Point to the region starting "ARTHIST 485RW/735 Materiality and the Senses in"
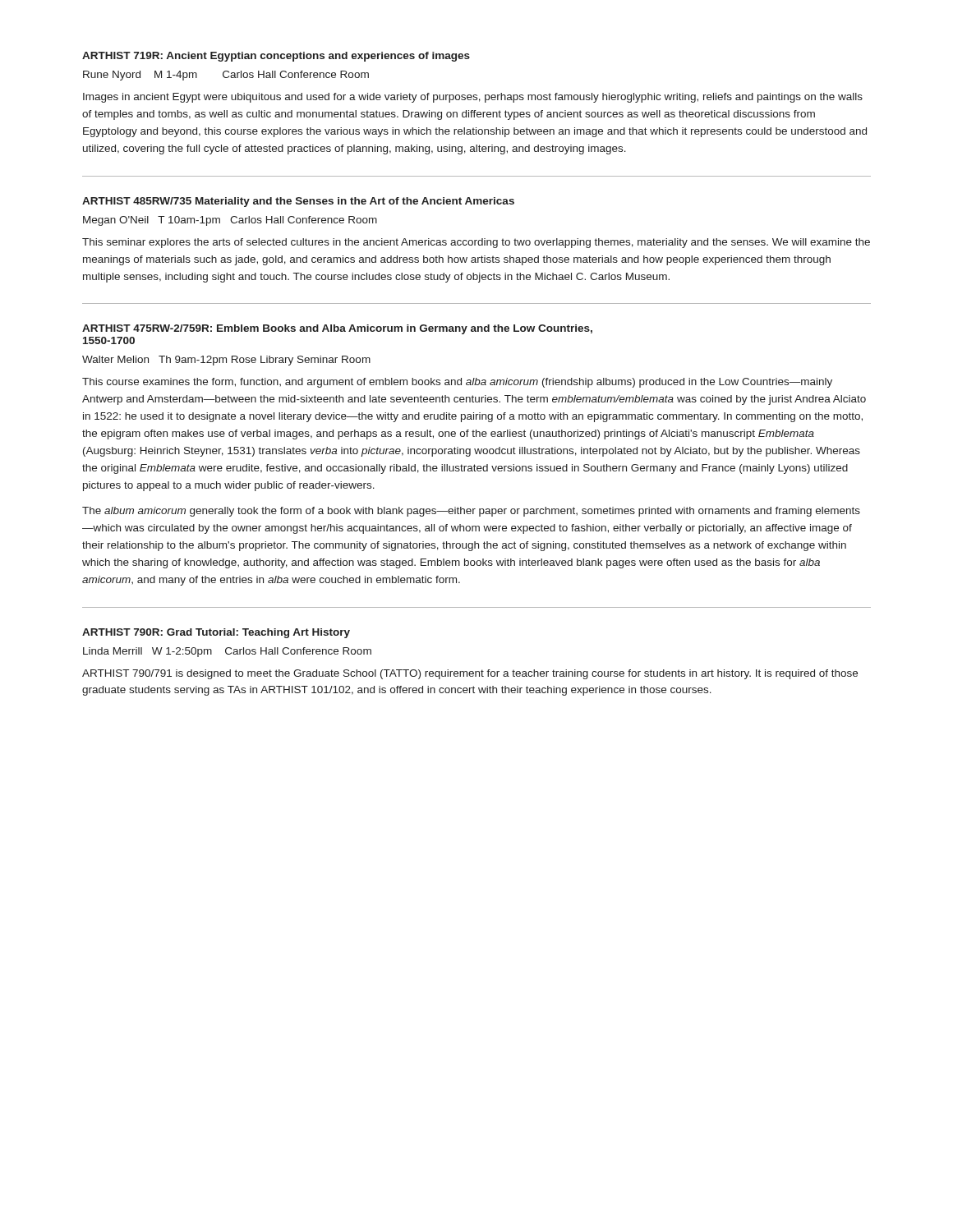Viewport: 953px width, 1232px height. (x=298, y=201)
